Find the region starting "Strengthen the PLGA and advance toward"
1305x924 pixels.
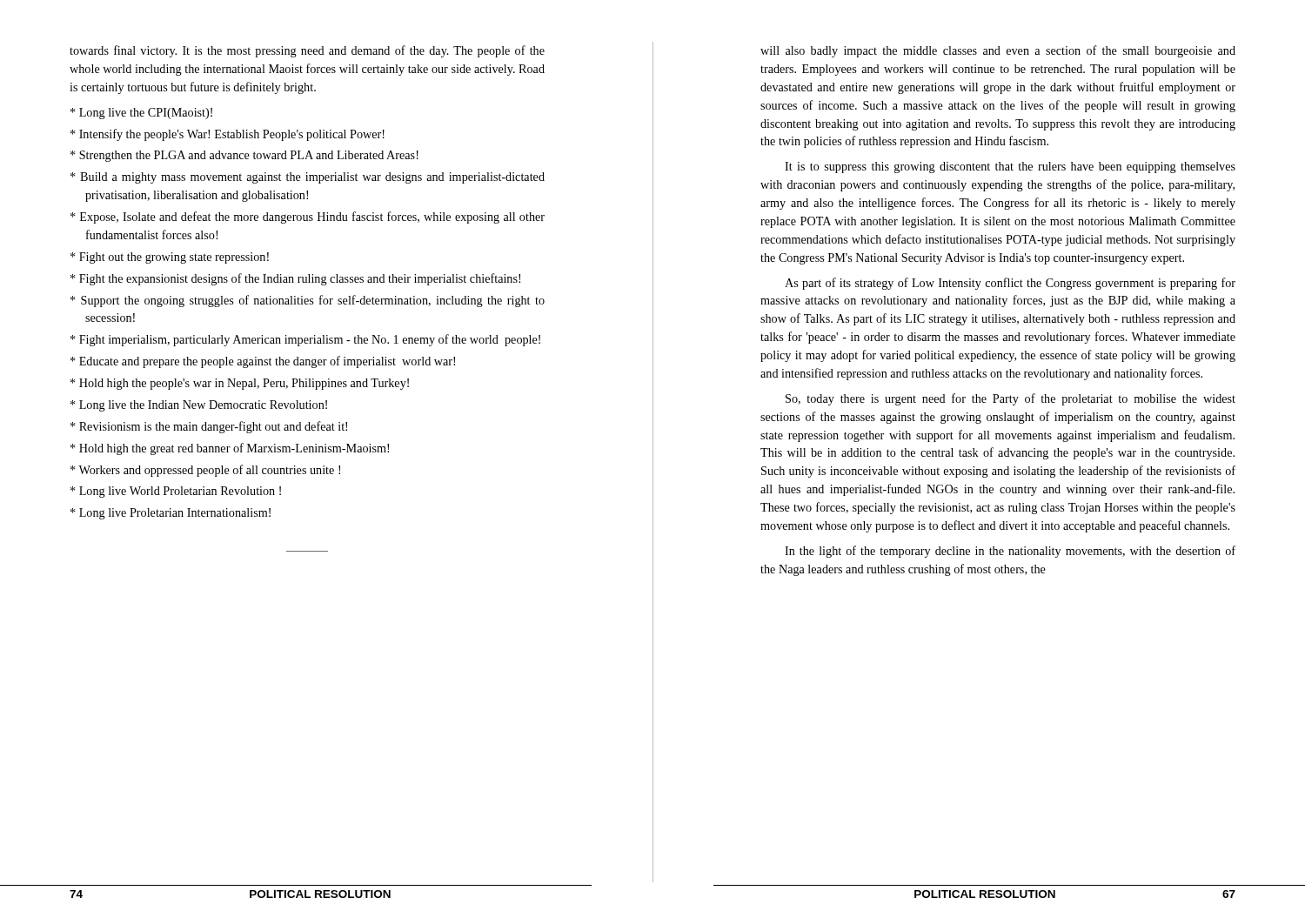[x=244, y=155]
